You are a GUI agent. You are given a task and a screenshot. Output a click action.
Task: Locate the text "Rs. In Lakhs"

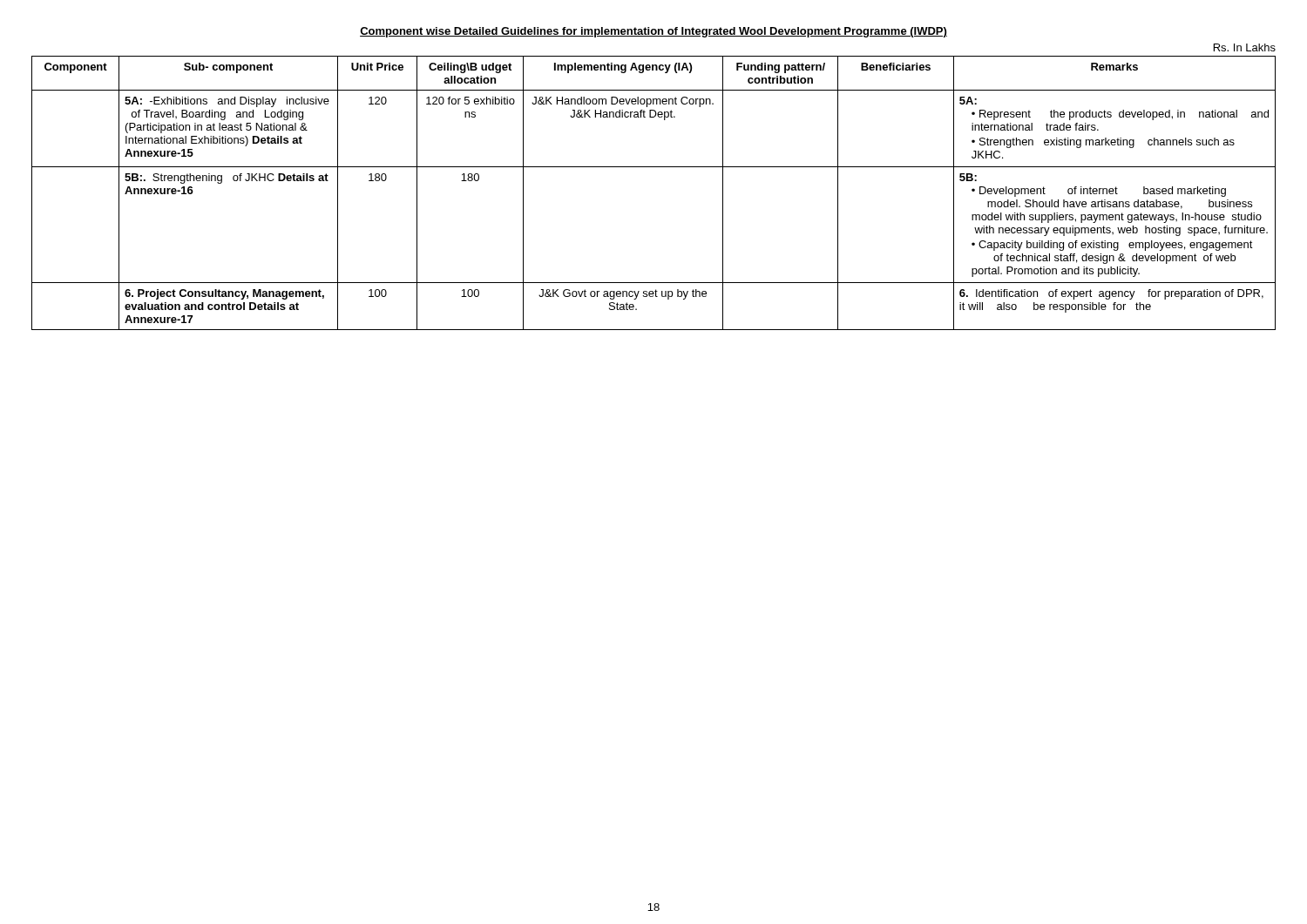[x=1244, y=47]
